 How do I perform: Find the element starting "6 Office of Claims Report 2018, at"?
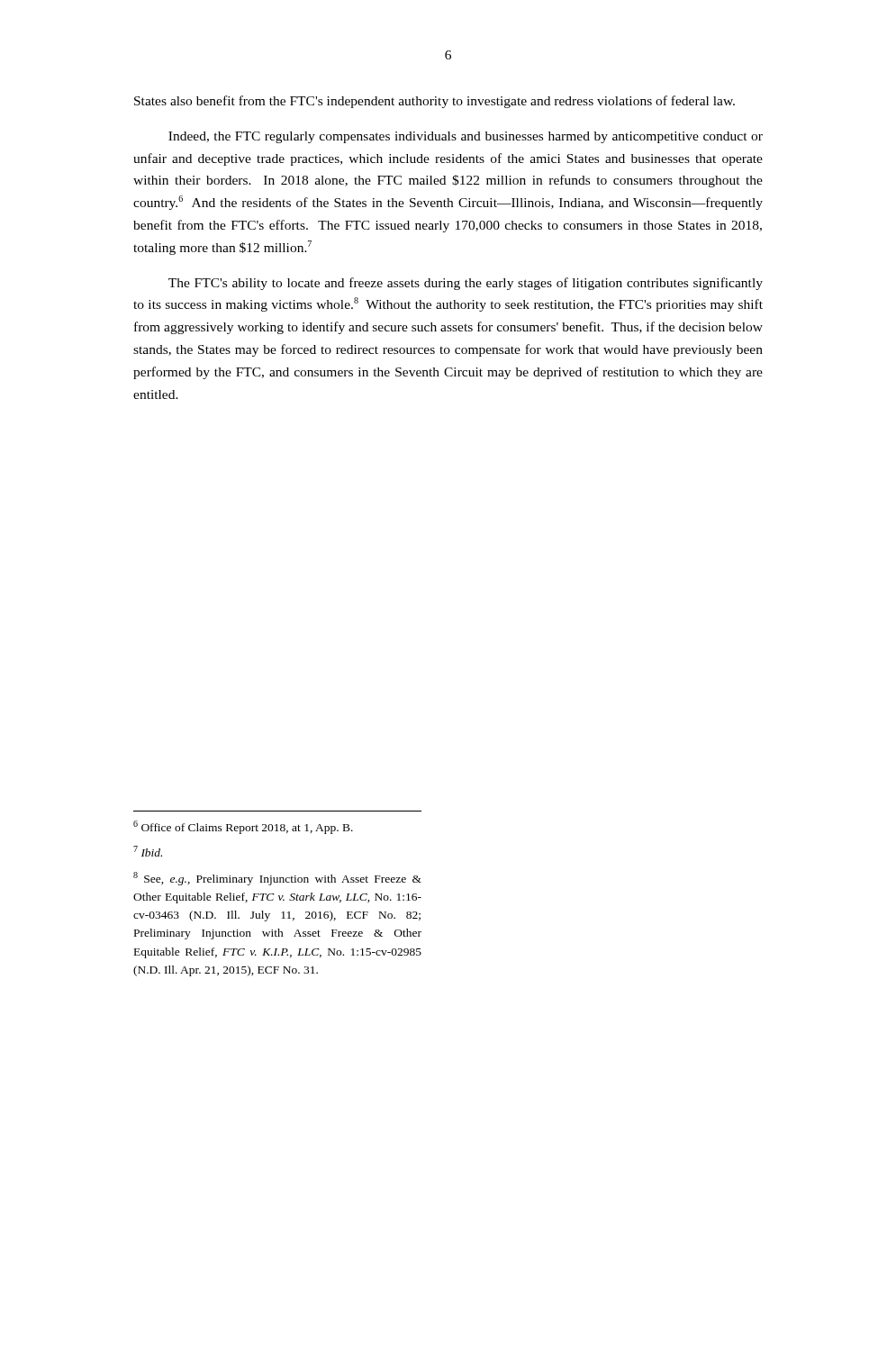(243, 826)
